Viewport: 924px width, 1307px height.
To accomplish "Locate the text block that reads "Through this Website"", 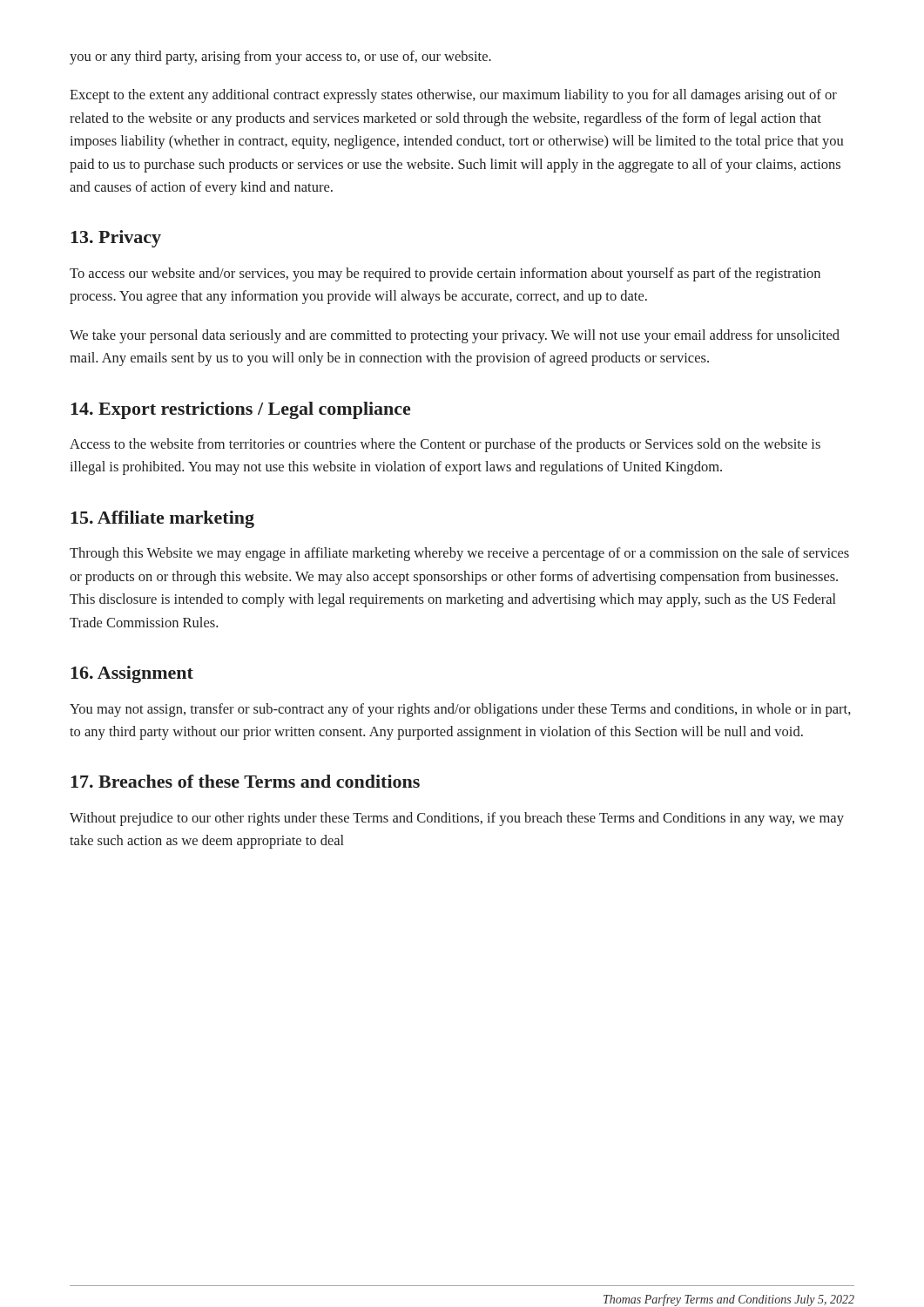I will pos(459,588).
